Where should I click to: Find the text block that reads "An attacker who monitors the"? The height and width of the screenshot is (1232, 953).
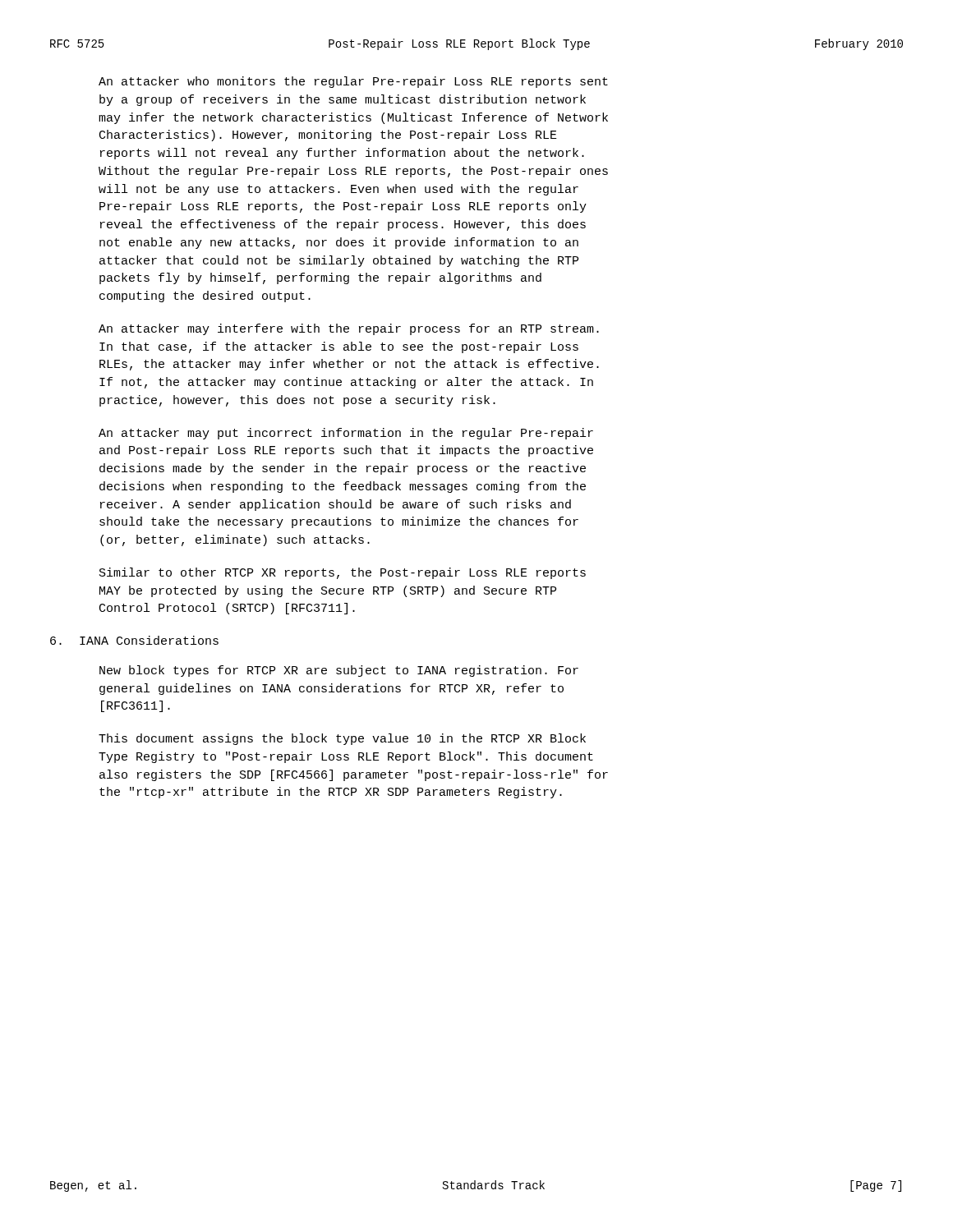(354, 190)
